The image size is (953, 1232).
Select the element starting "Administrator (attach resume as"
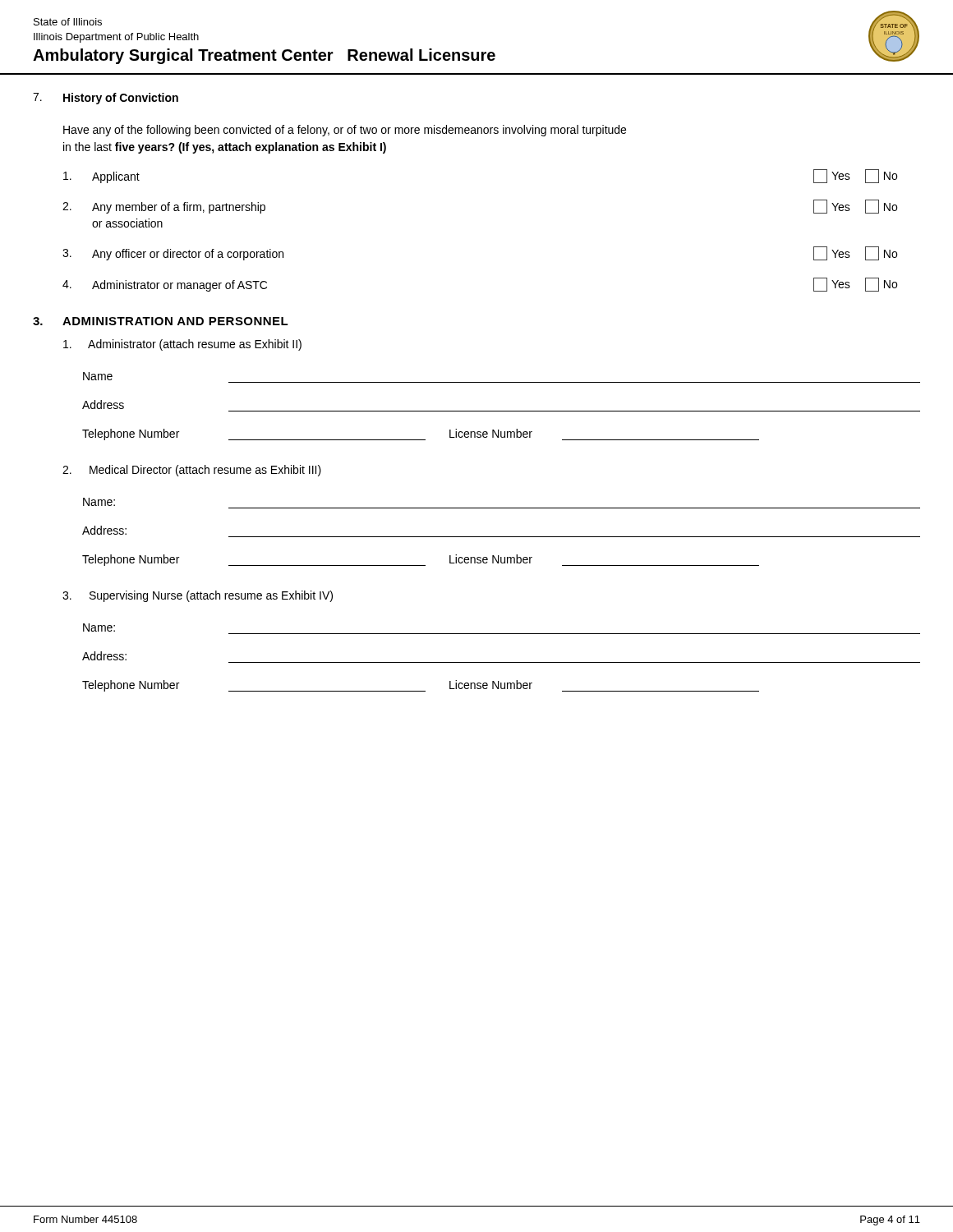click(x=182, y=344)
